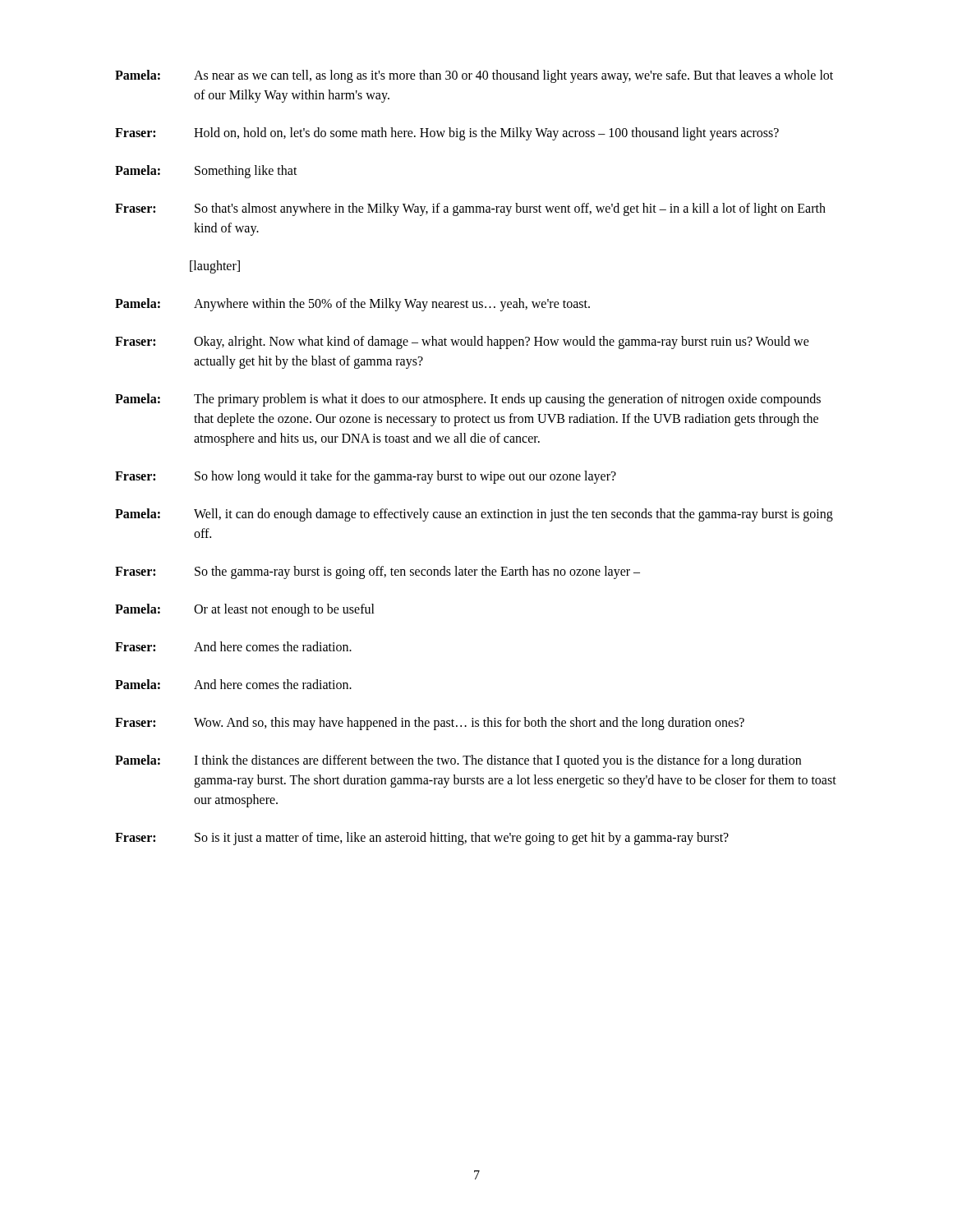The height and width of the screenshot is (1232, 953).
Task: Click on the text starting "Pamela: And here comes the radiation."
Action: click(233, 684)
